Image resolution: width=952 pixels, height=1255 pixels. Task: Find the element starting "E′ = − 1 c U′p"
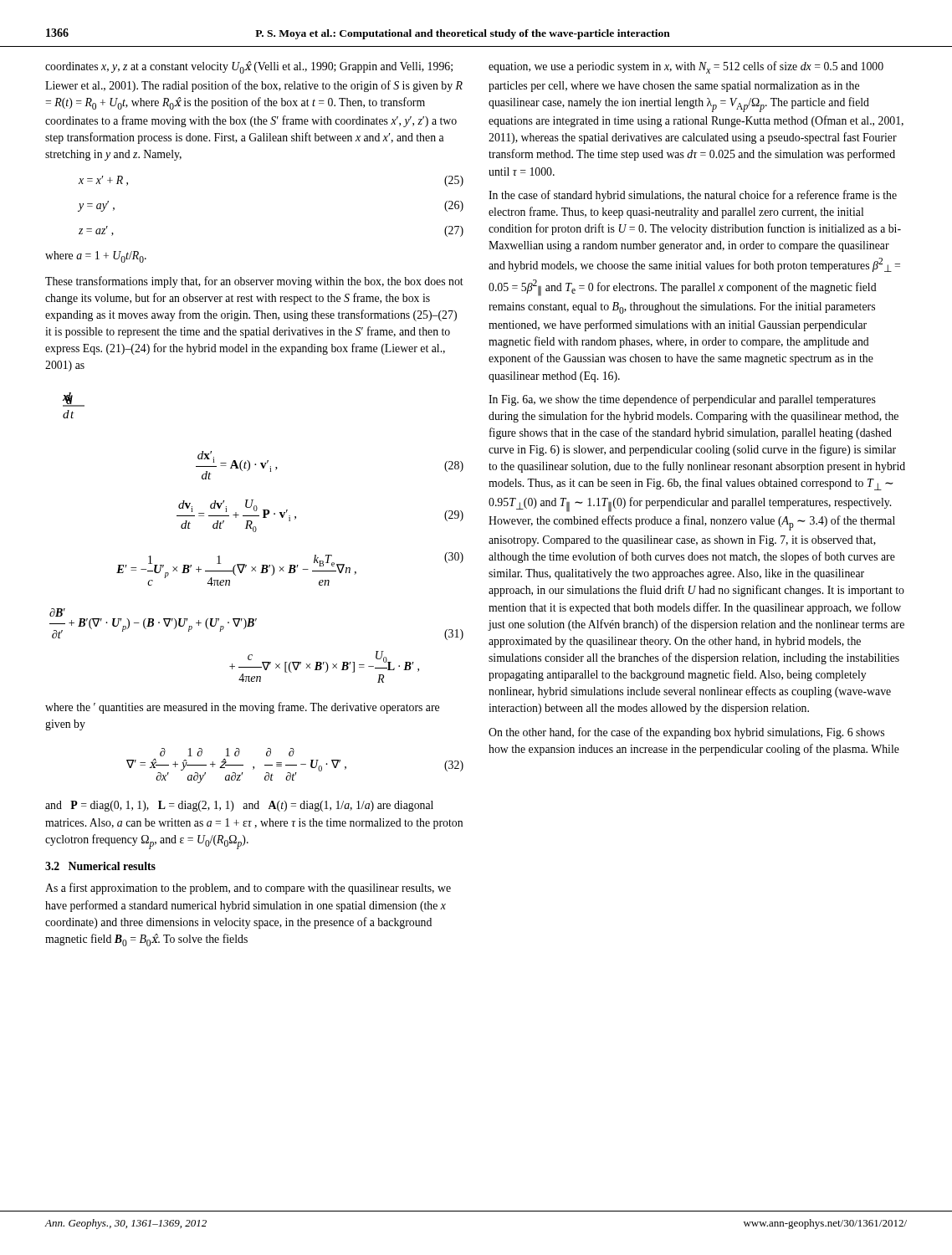254,571
